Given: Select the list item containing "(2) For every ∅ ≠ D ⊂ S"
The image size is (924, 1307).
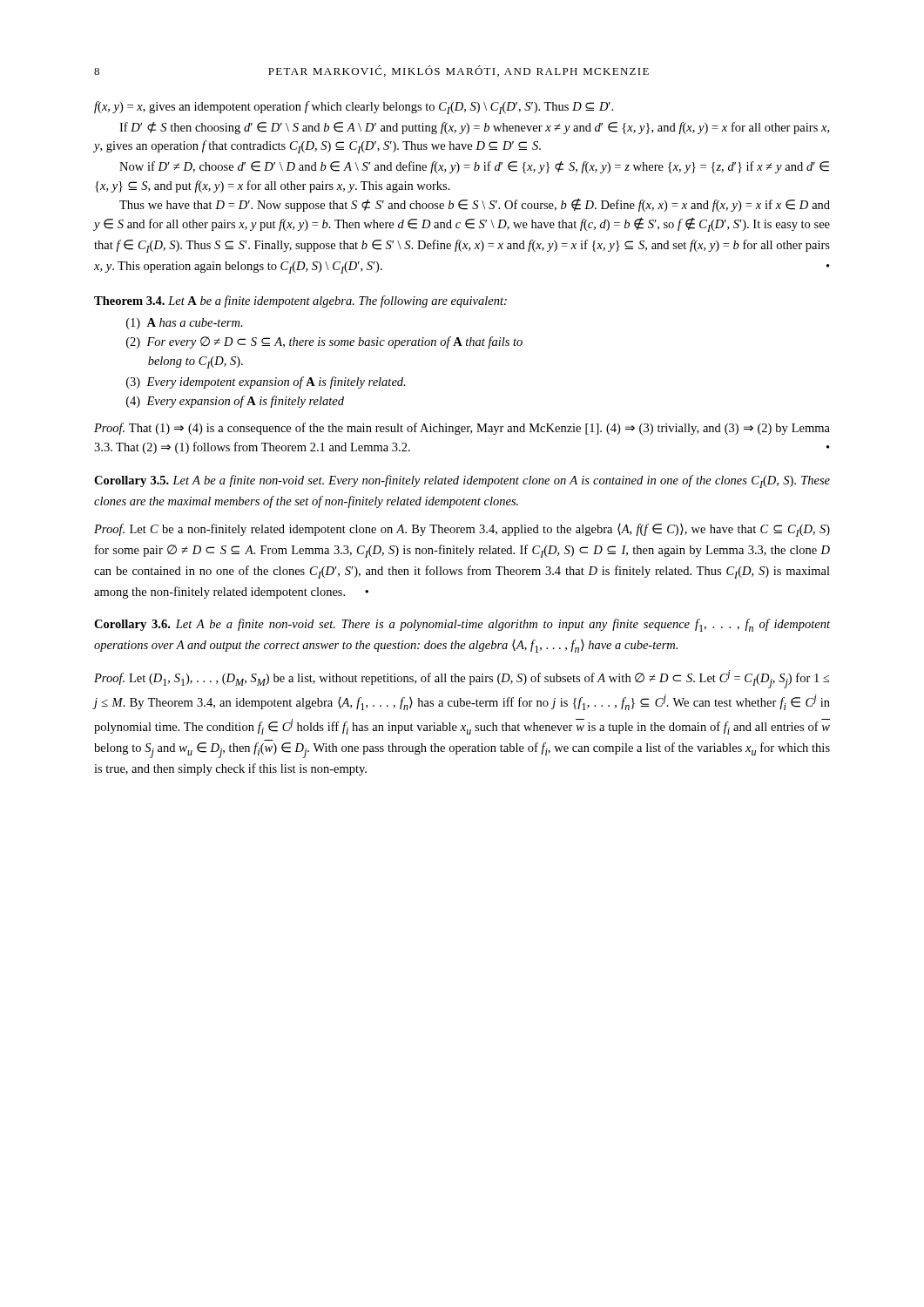Looking at the screenshot, I should [x=478, y=353].
